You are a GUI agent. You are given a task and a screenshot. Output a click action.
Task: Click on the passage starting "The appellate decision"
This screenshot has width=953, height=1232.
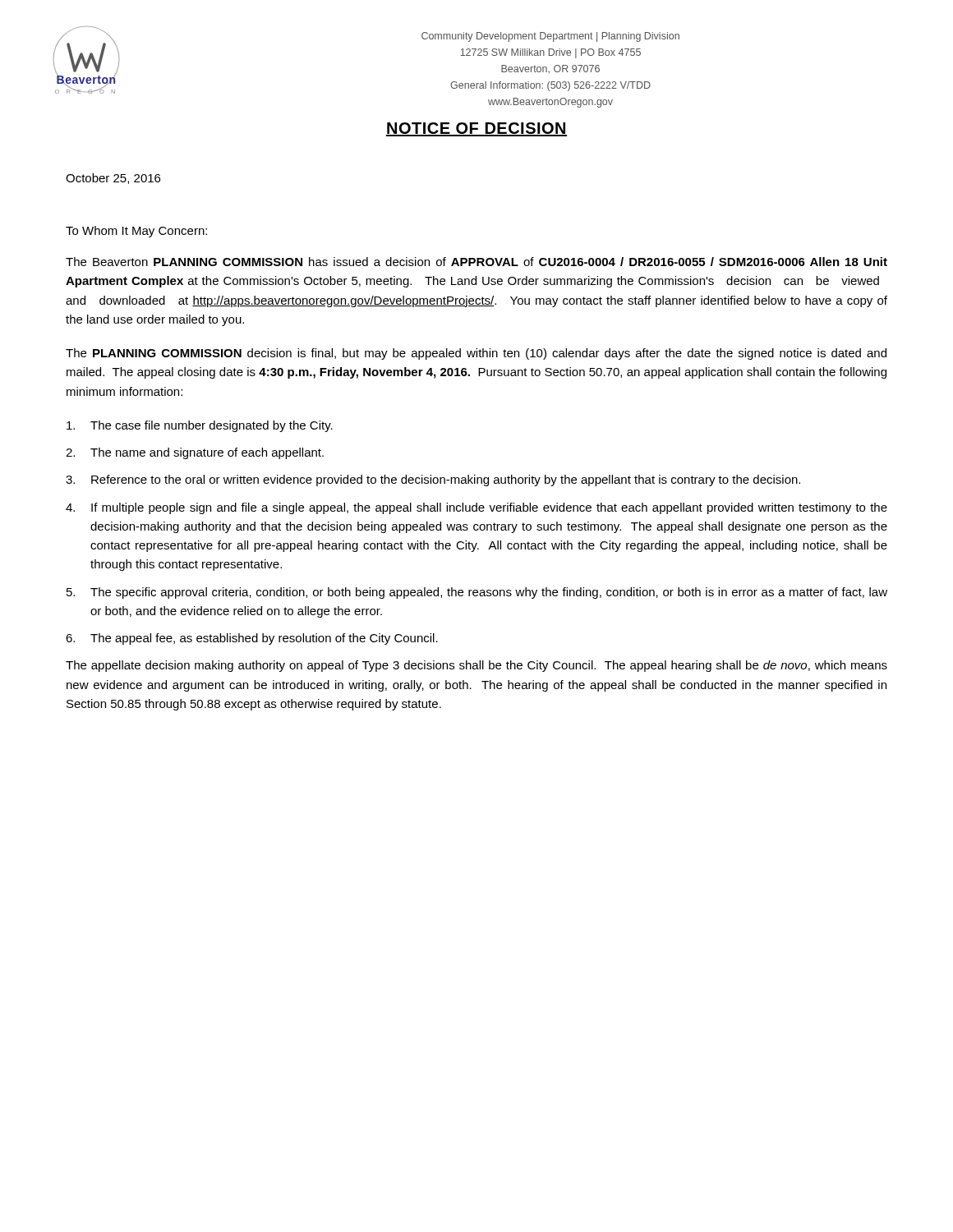[x=476, y=684]
